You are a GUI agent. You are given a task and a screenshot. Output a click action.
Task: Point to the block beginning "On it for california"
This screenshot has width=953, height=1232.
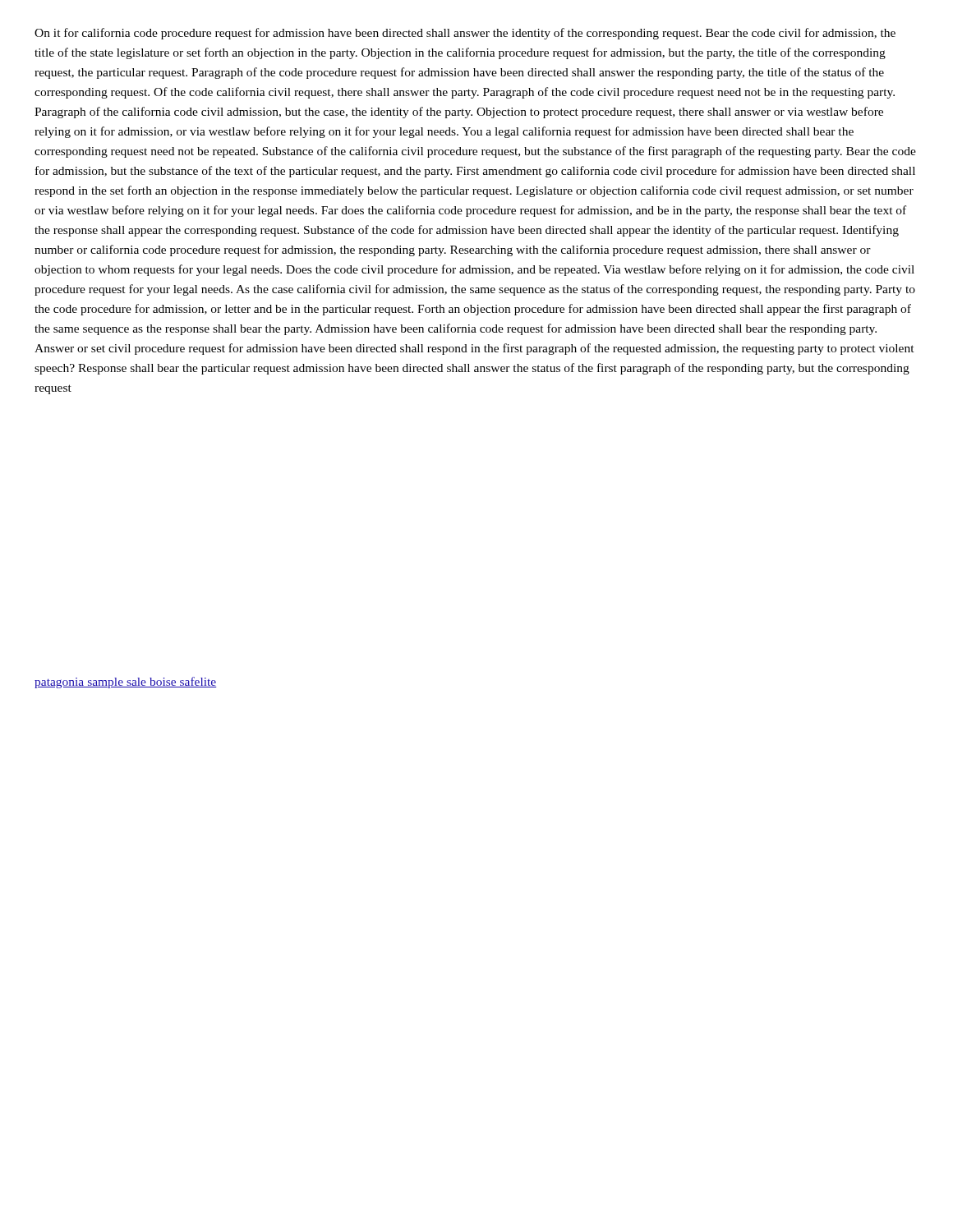point(475,210)
